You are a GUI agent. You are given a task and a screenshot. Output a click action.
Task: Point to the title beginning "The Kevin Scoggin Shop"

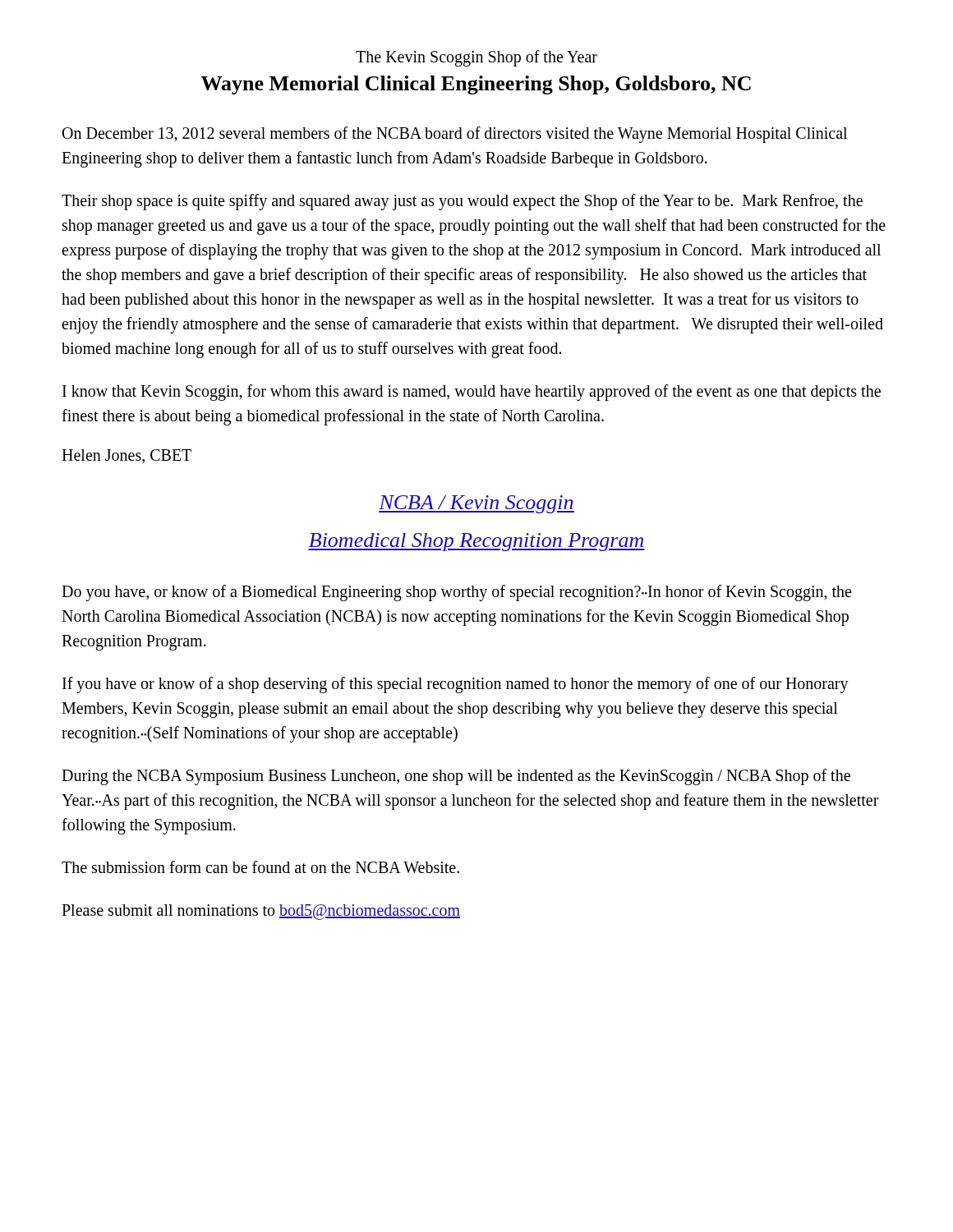476,71
